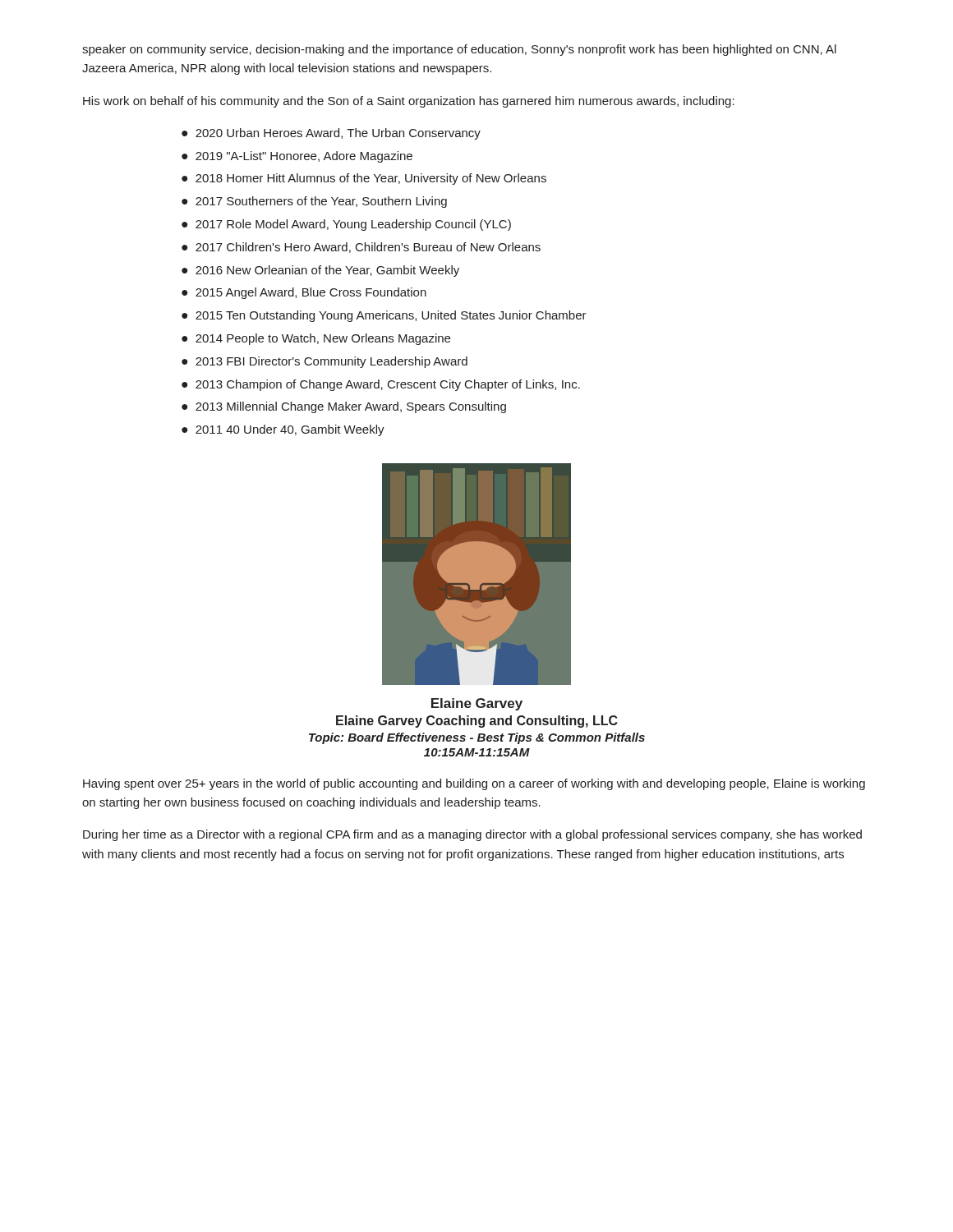This screenshot has height=1232, width=953.
Task: Locate the passage starting "●2011 40 Under 40, Gambit Weekly"
Action: (282, 430)
